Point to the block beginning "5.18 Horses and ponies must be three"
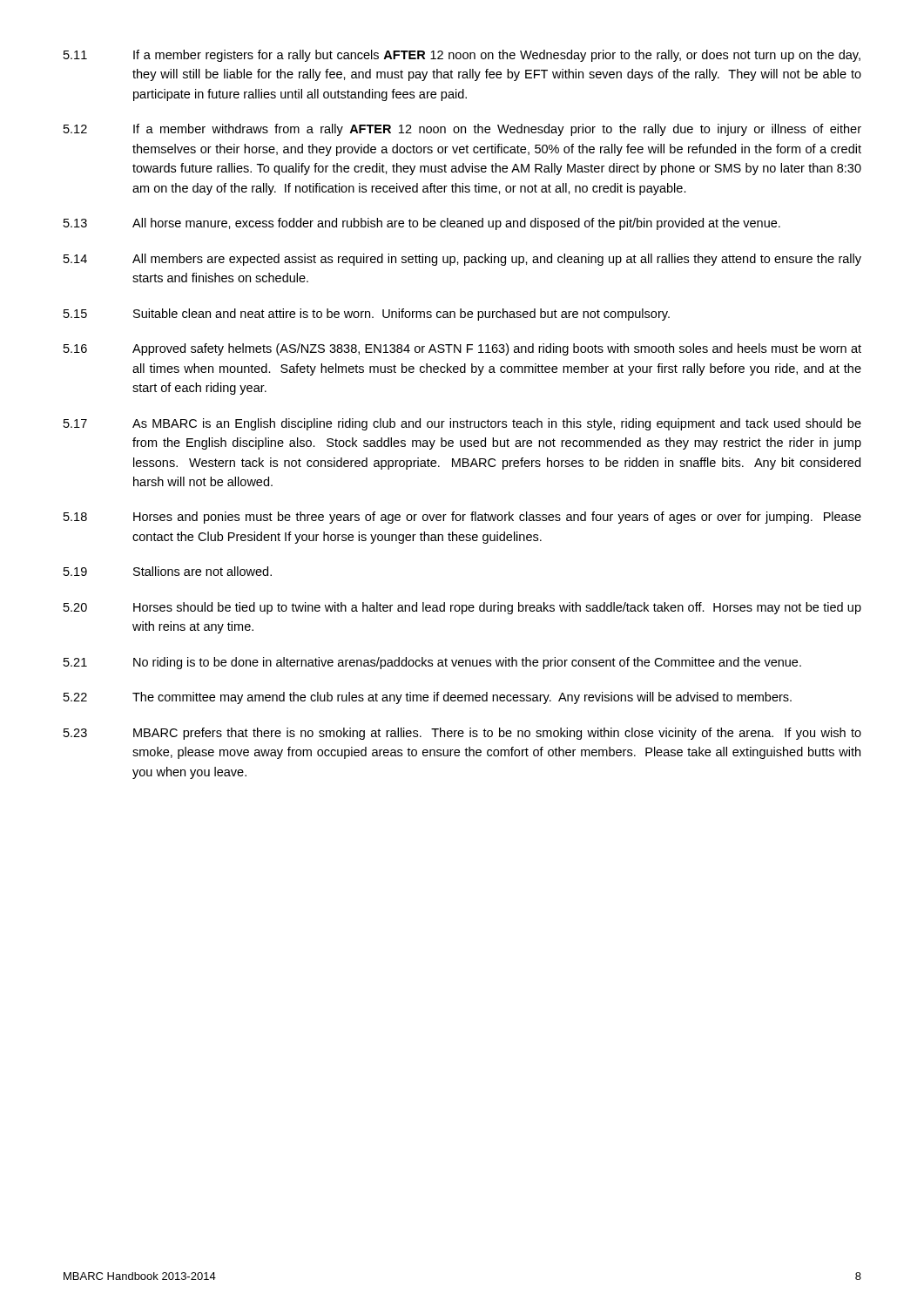 coord(462,527)
